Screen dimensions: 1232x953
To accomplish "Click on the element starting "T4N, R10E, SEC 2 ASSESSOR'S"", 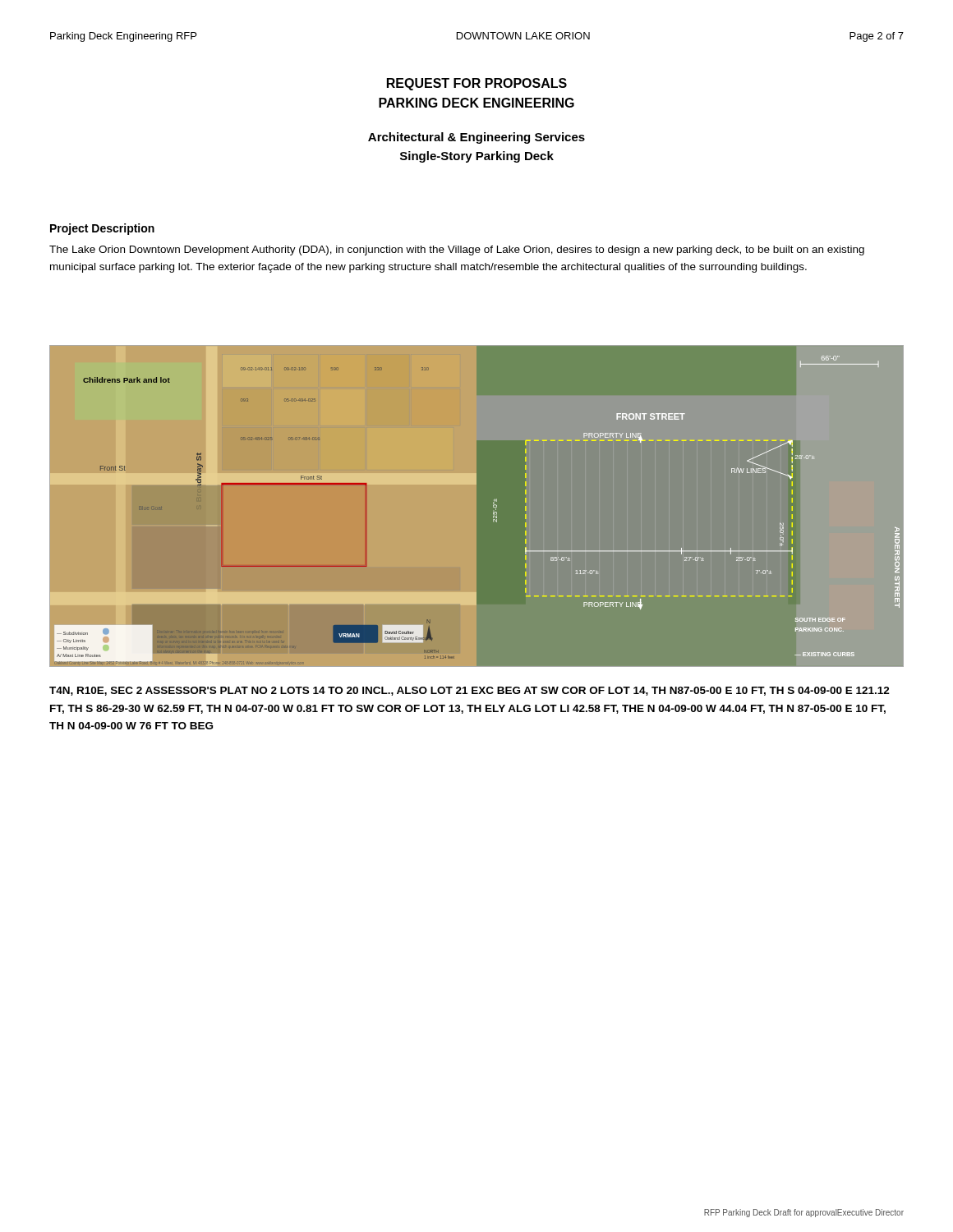I will tap(469, 708).
